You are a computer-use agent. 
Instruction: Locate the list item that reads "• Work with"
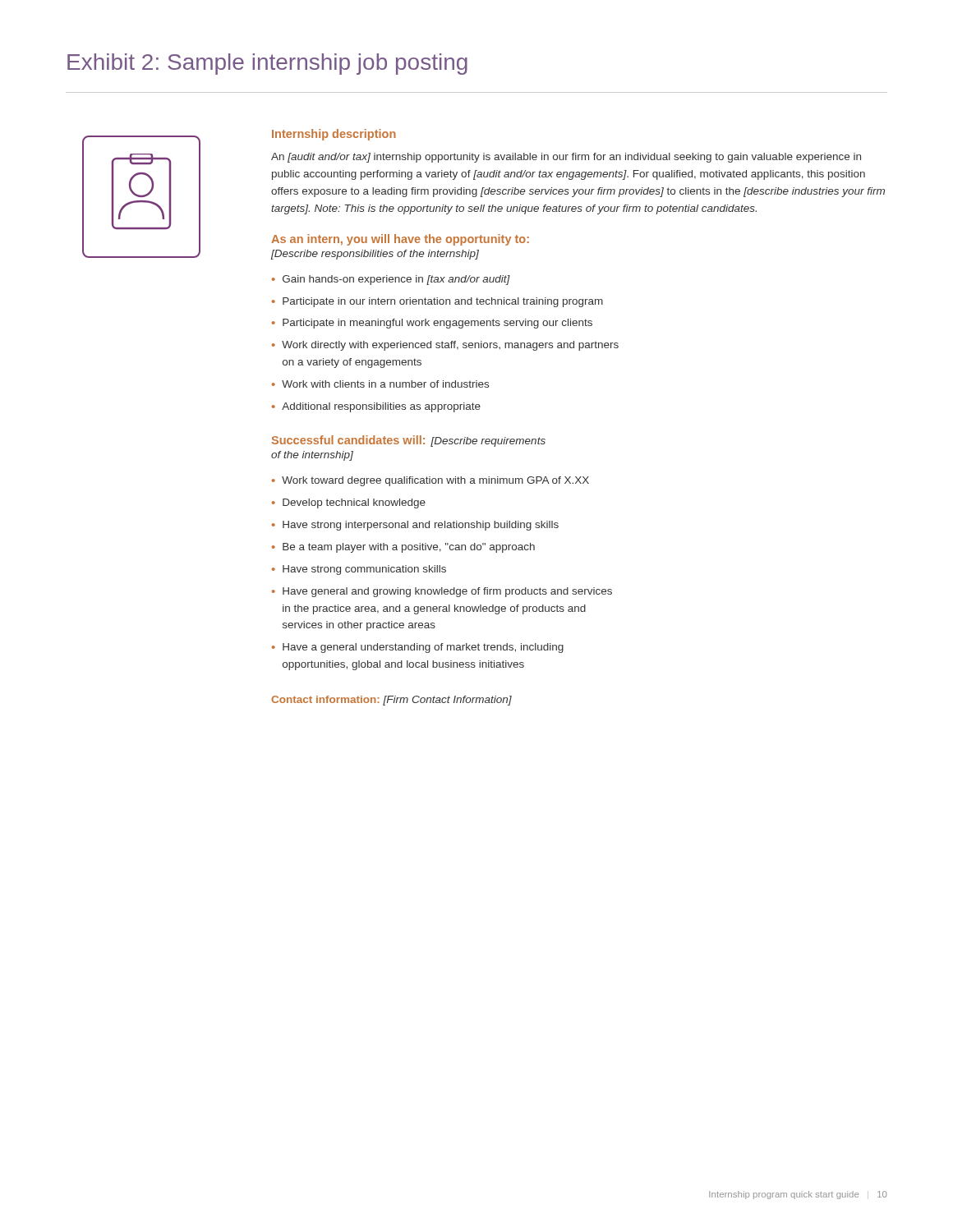coord(380,385)
